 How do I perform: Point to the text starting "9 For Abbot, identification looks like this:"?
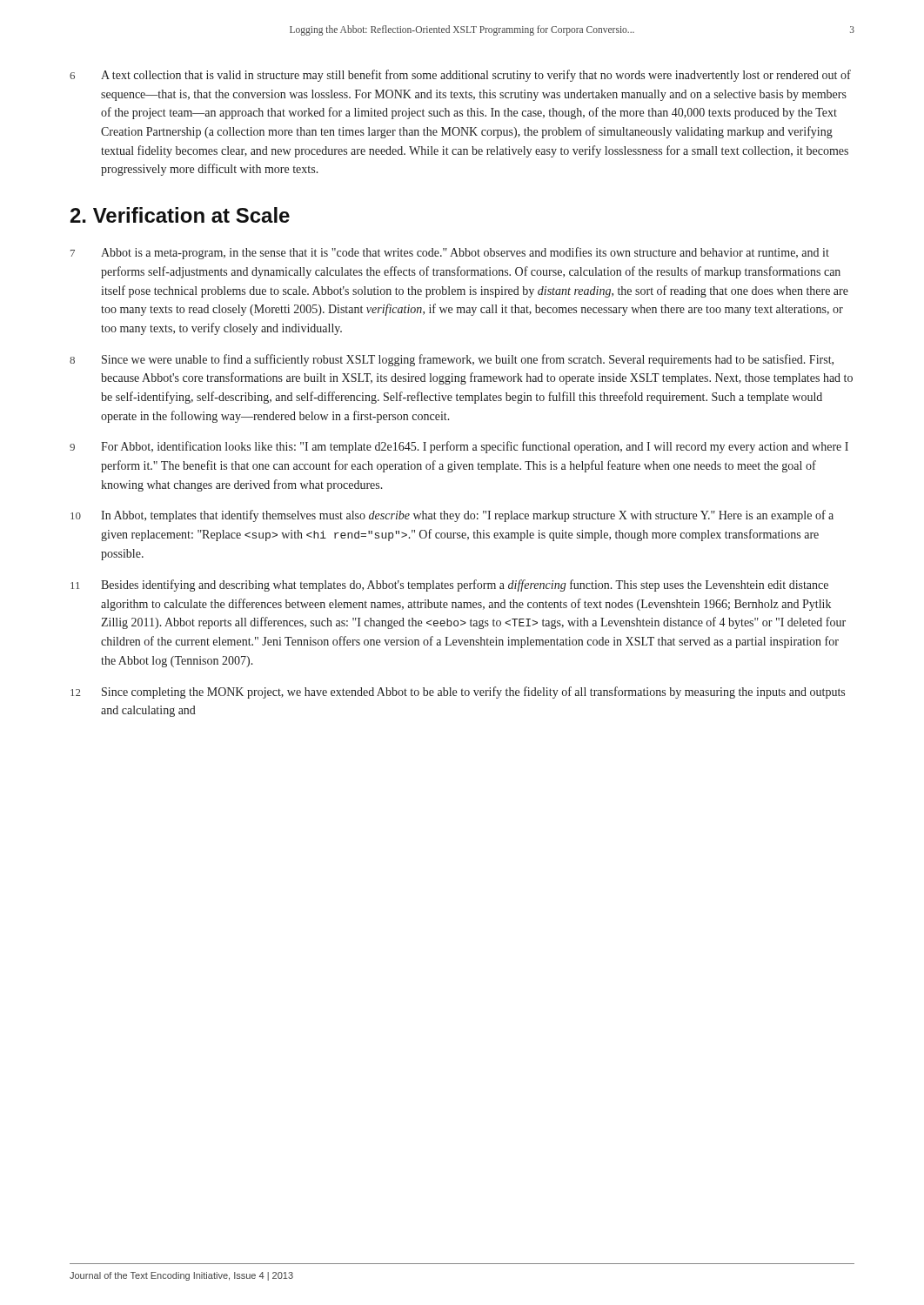(462, 466)
